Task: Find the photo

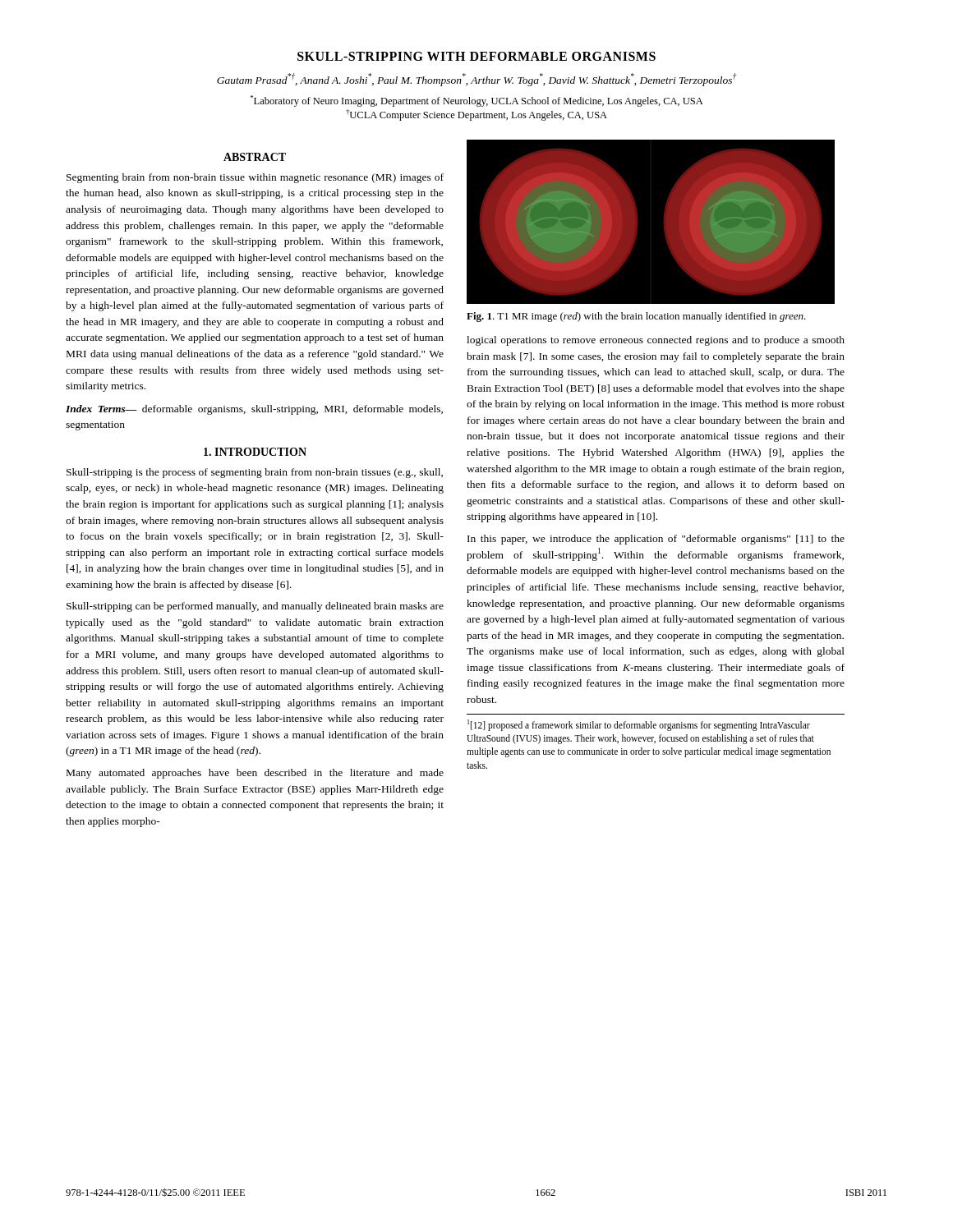Action: pyautogui.click(x=656, y=222)
